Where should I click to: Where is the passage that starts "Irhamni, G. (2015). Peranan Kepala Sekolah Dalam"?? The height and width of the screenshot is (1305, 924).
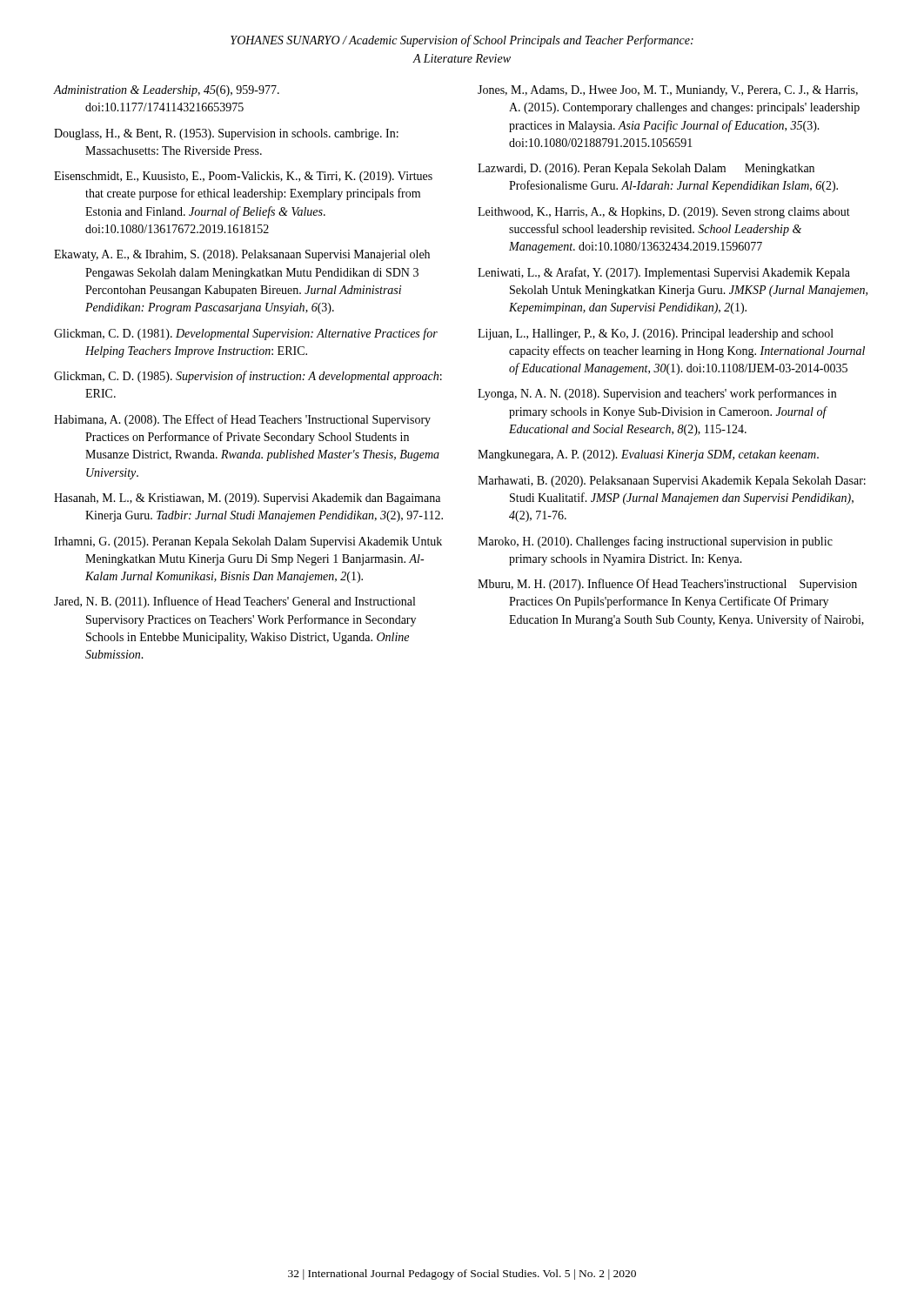248,559
